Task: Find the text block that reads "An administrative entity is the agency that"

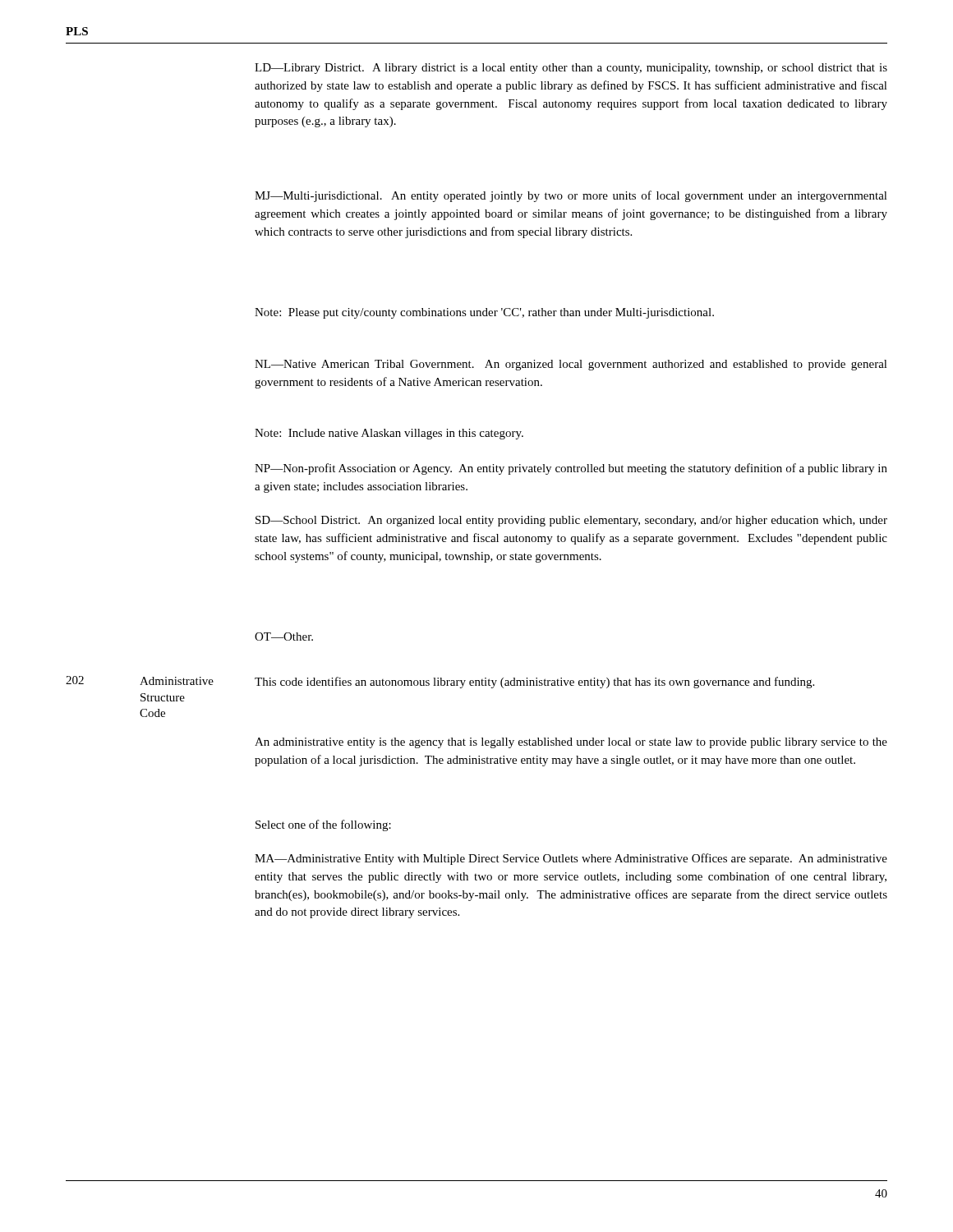Action: 571,751
